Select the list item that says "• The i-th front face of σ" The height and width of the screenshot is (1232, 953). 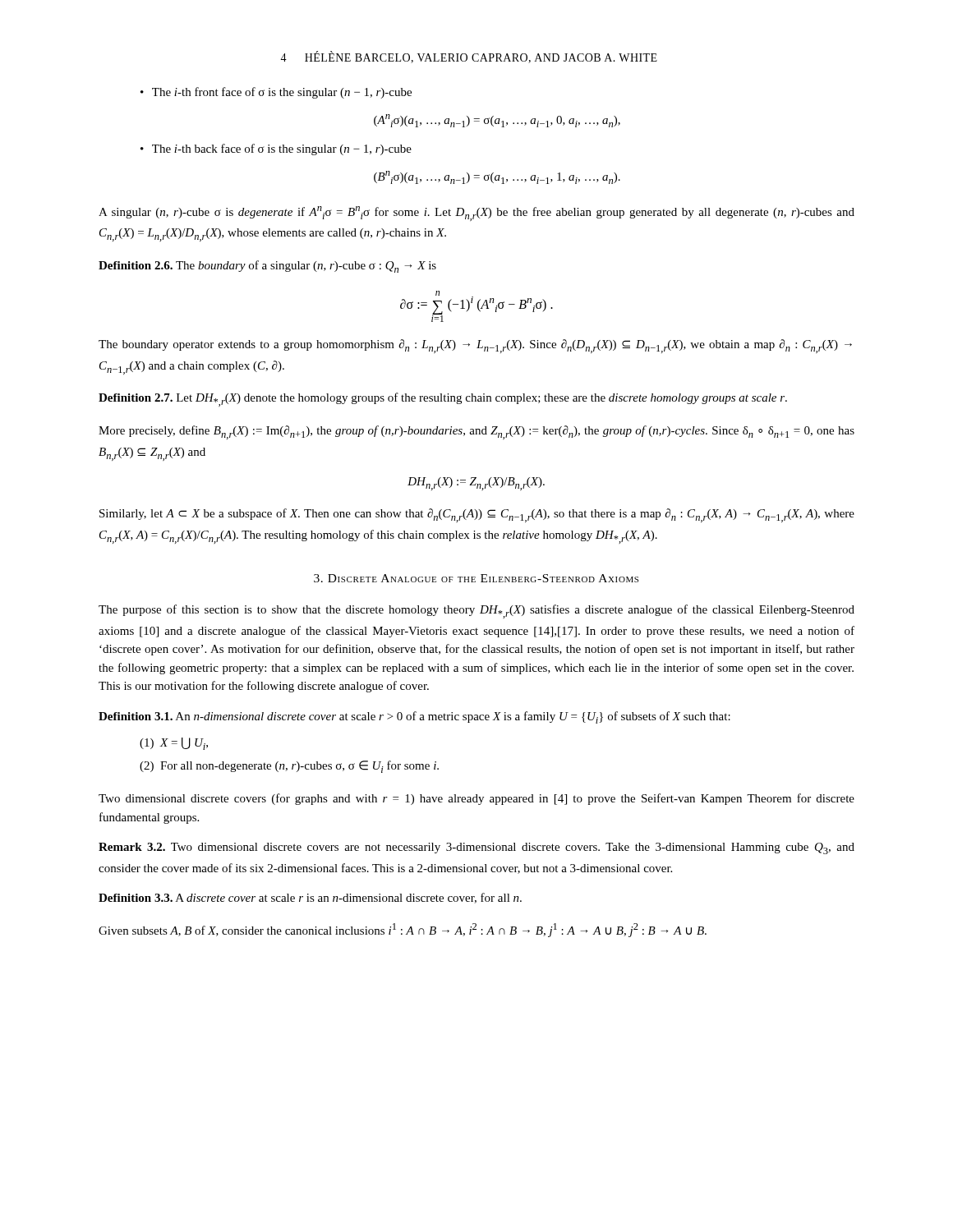497,108
